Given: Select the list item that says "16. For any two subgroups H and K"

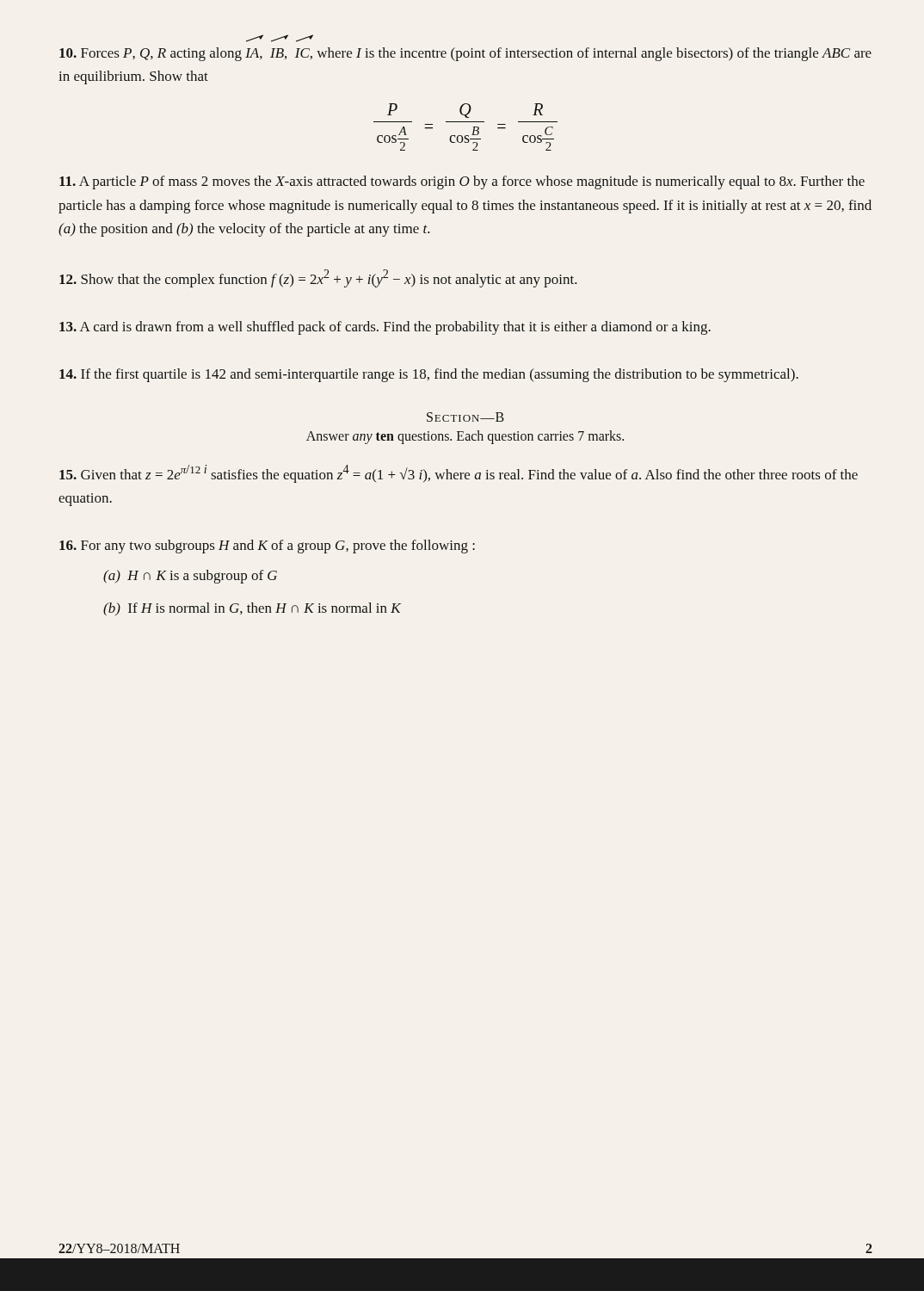Looking at the screenshot, I should [267, 545].
